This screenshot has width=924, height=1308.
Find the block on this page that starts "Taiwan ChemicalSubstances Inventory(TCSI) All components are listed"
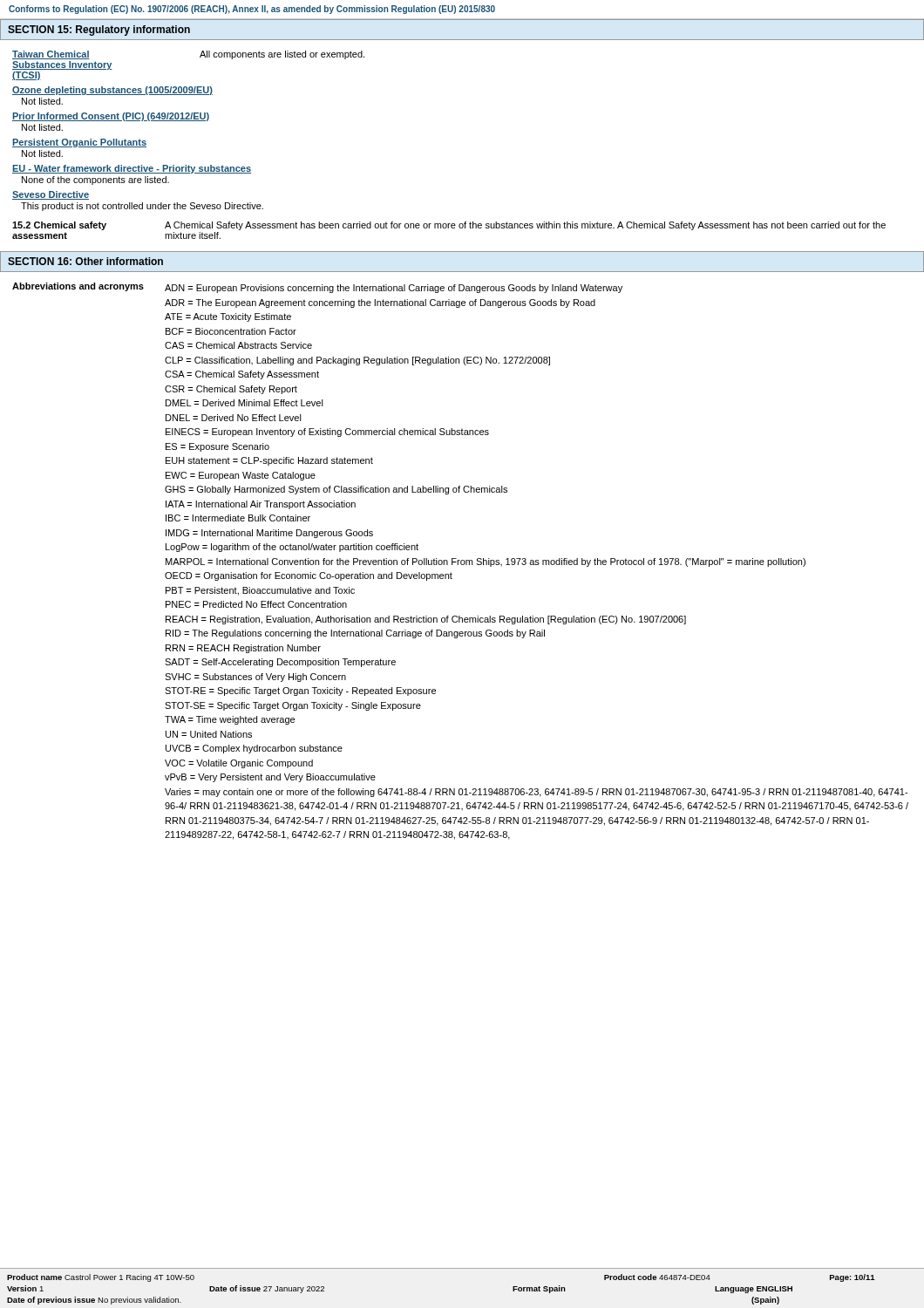52,55
